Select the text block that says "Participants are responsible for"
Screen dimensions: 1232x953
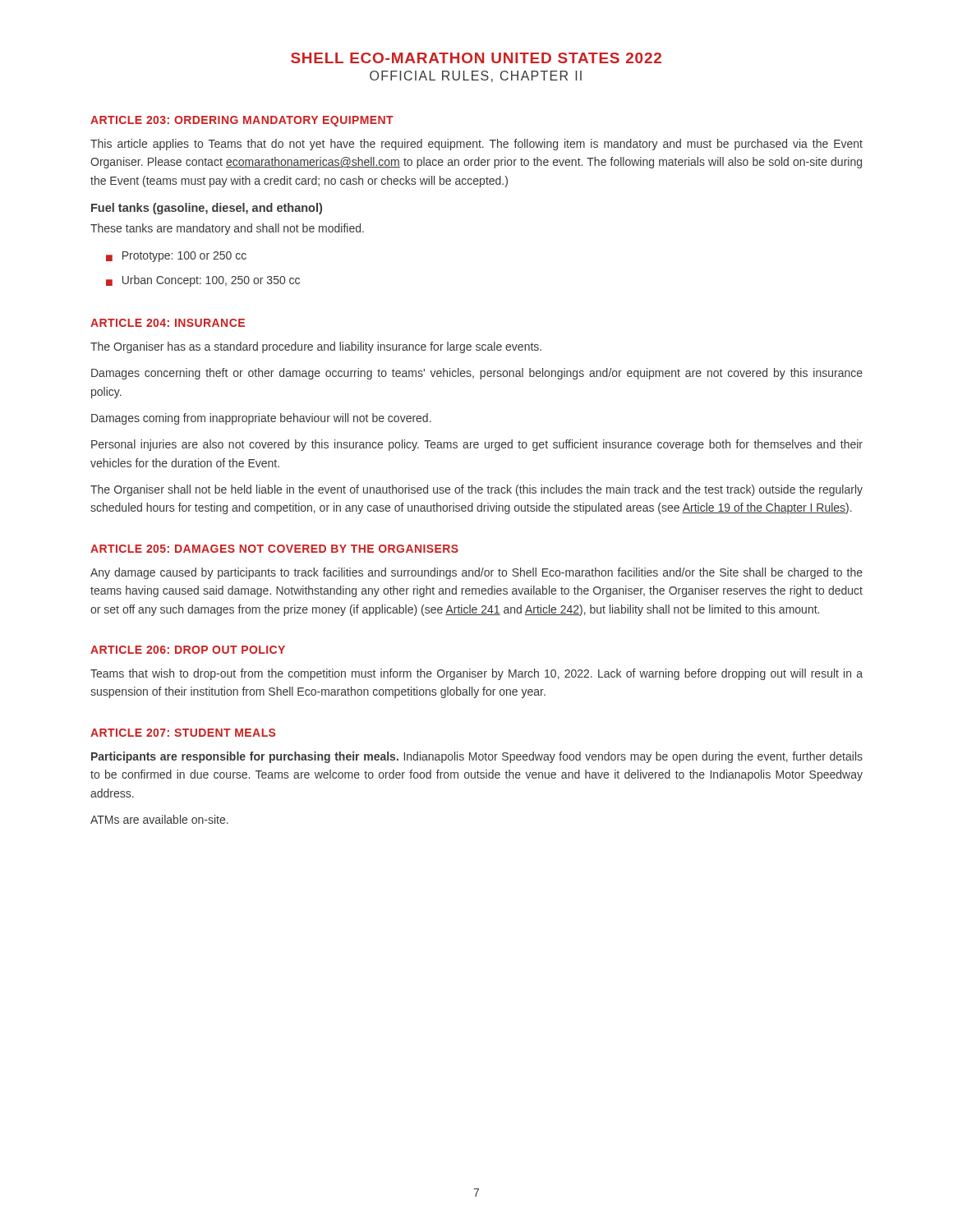coord(476,775)
